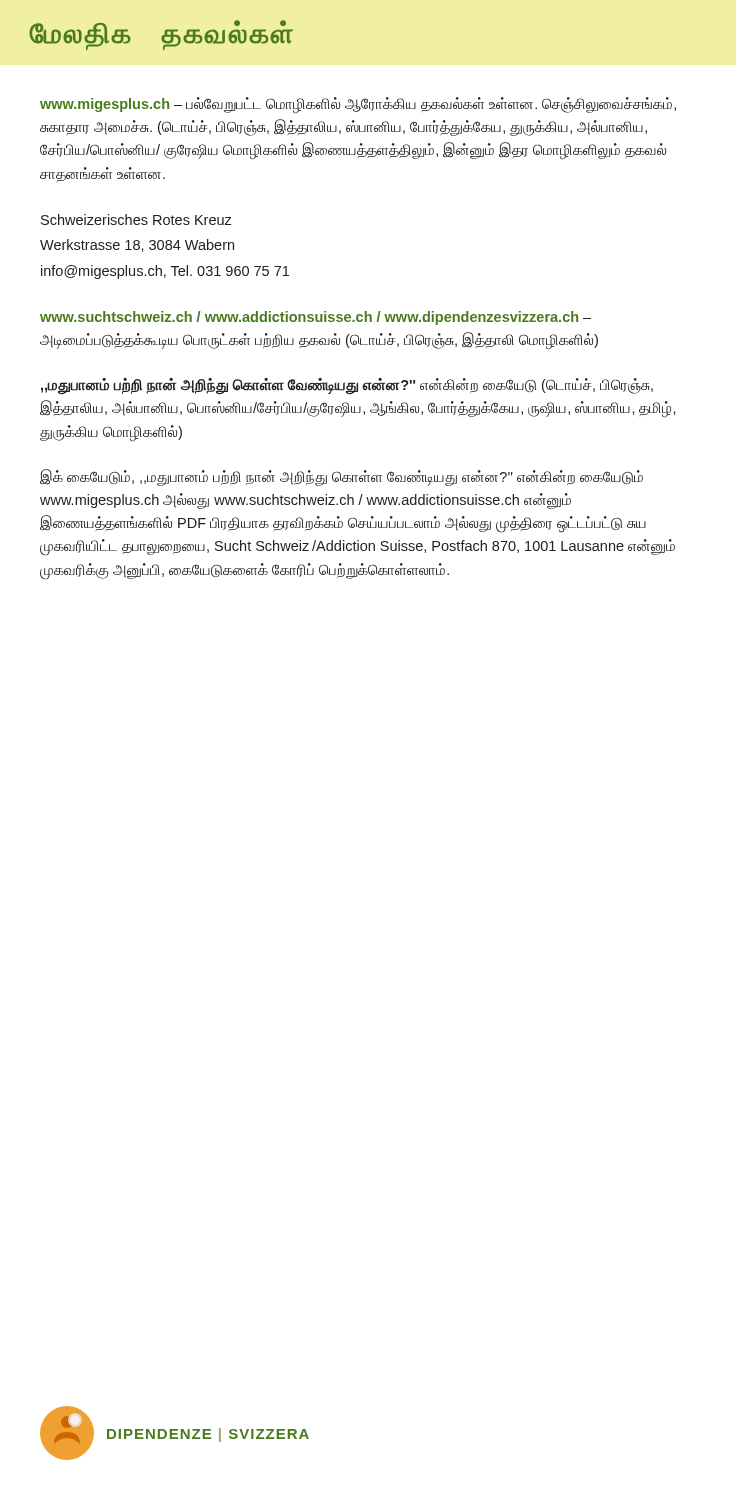736x1500 pixels.
Task: Where is the passage that starts "www.migesplus.ch – பல்வேறுபட்ட மொழிகளில் ஆரோக்கிய தகவல்கள்"?
Action: [x=368, y=139]
